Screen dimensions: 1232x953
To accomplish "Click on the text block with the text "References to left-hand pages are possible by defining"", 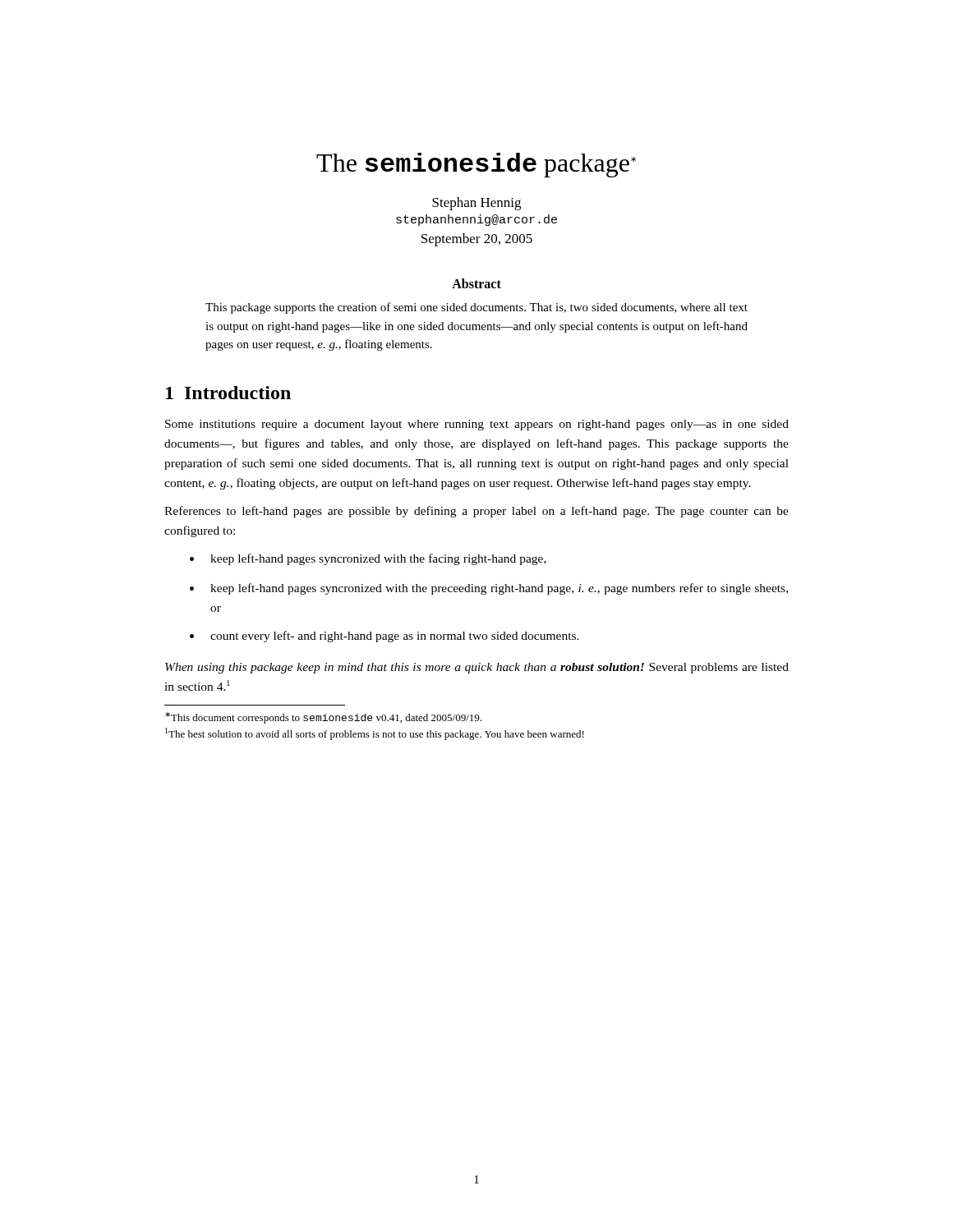I will pos(476,520).
